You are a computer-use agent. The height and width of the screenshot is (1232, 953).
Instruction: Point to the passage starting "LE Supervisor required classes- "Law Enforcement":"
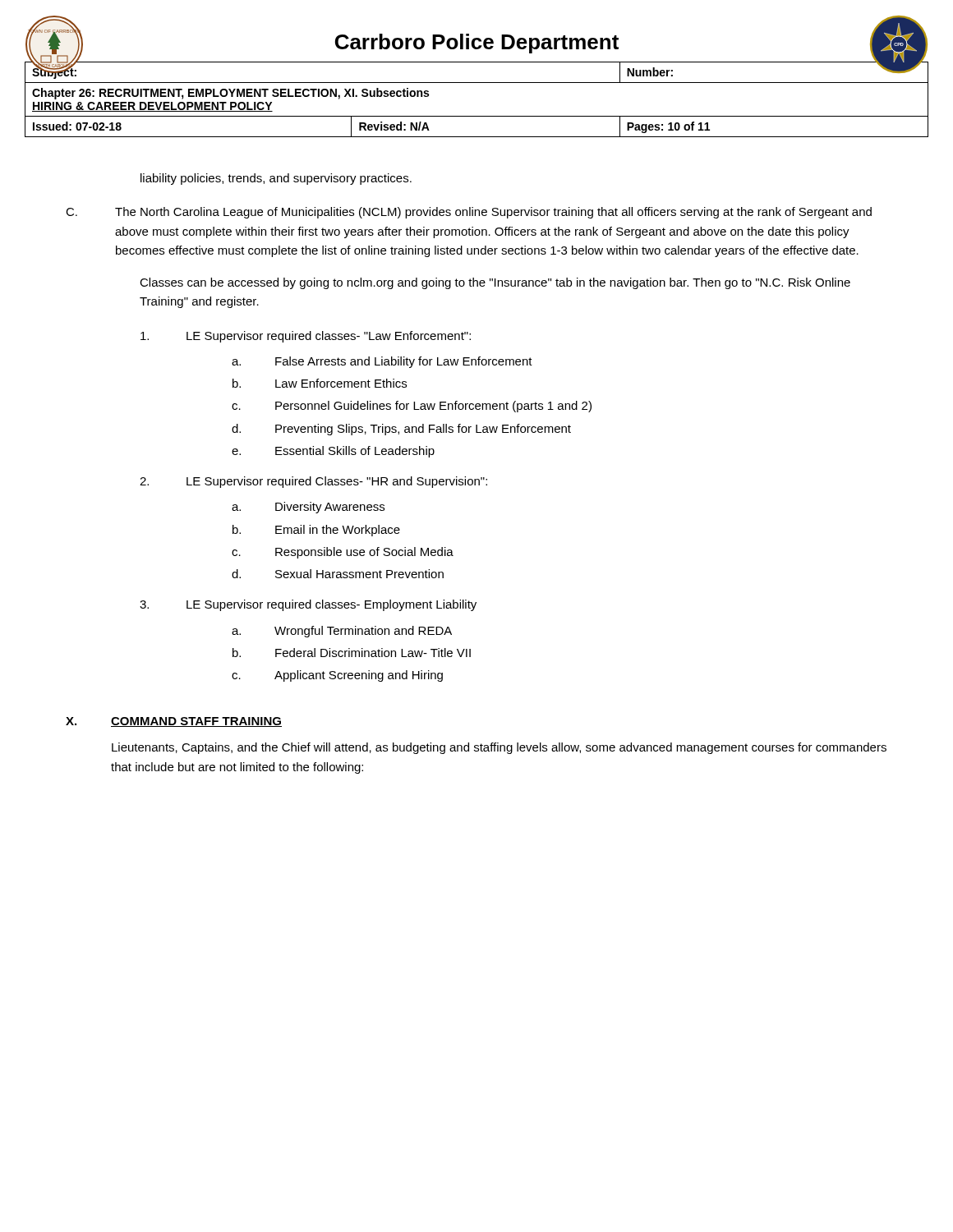329,335
